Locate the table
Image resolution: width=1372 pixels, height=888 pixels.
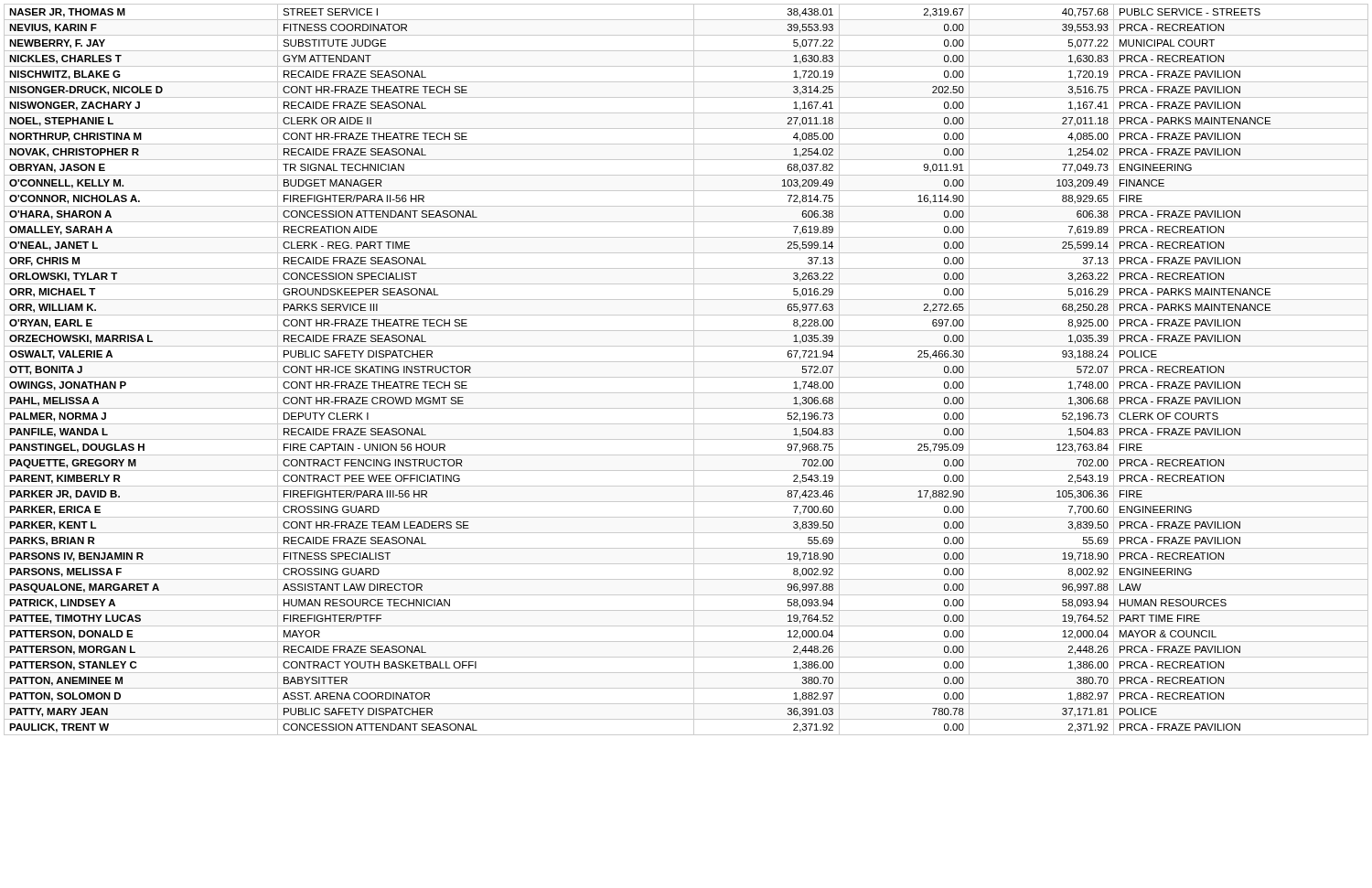[686, 369]
